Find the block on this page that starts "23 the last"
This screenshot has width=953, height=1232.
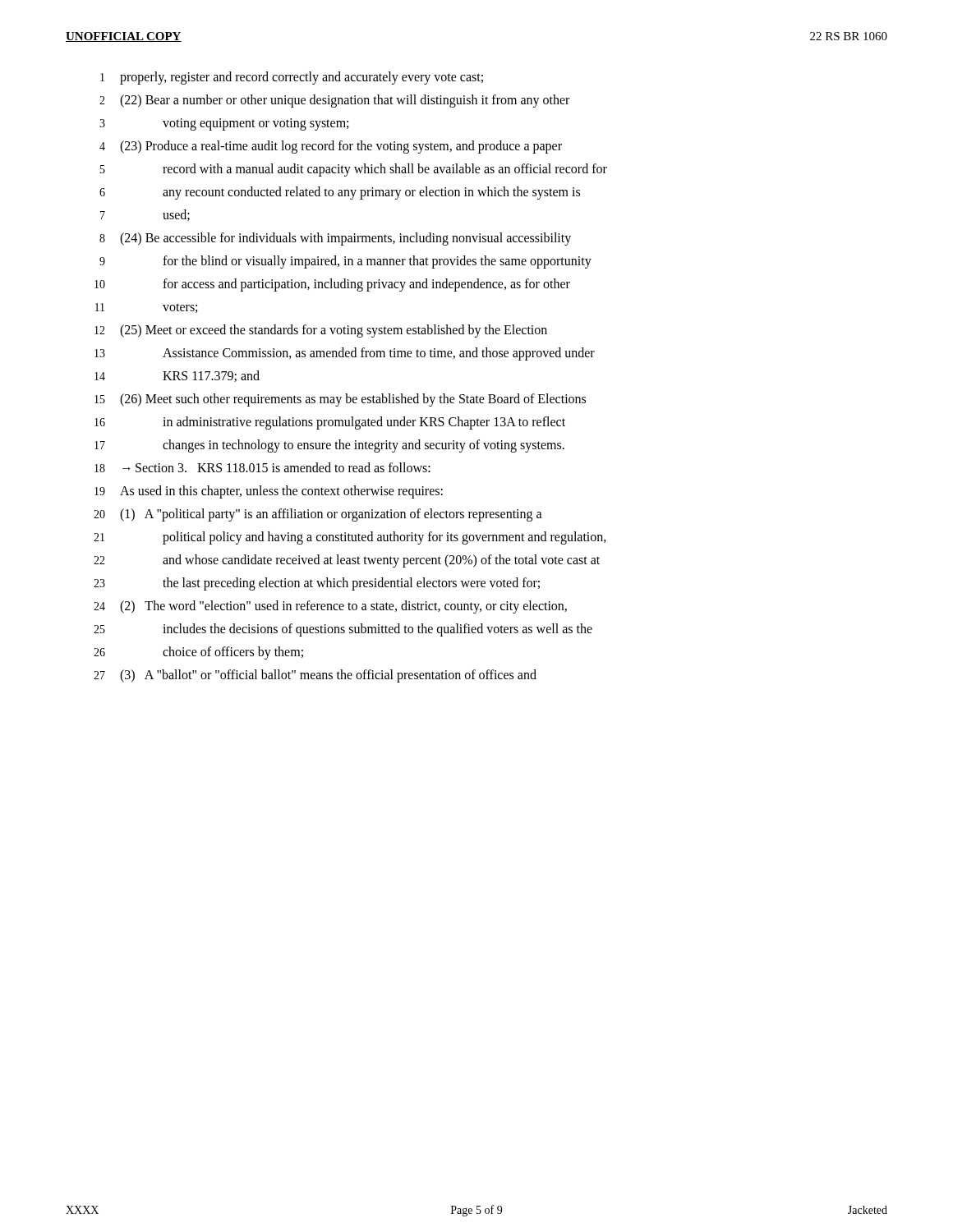point(476,583)
